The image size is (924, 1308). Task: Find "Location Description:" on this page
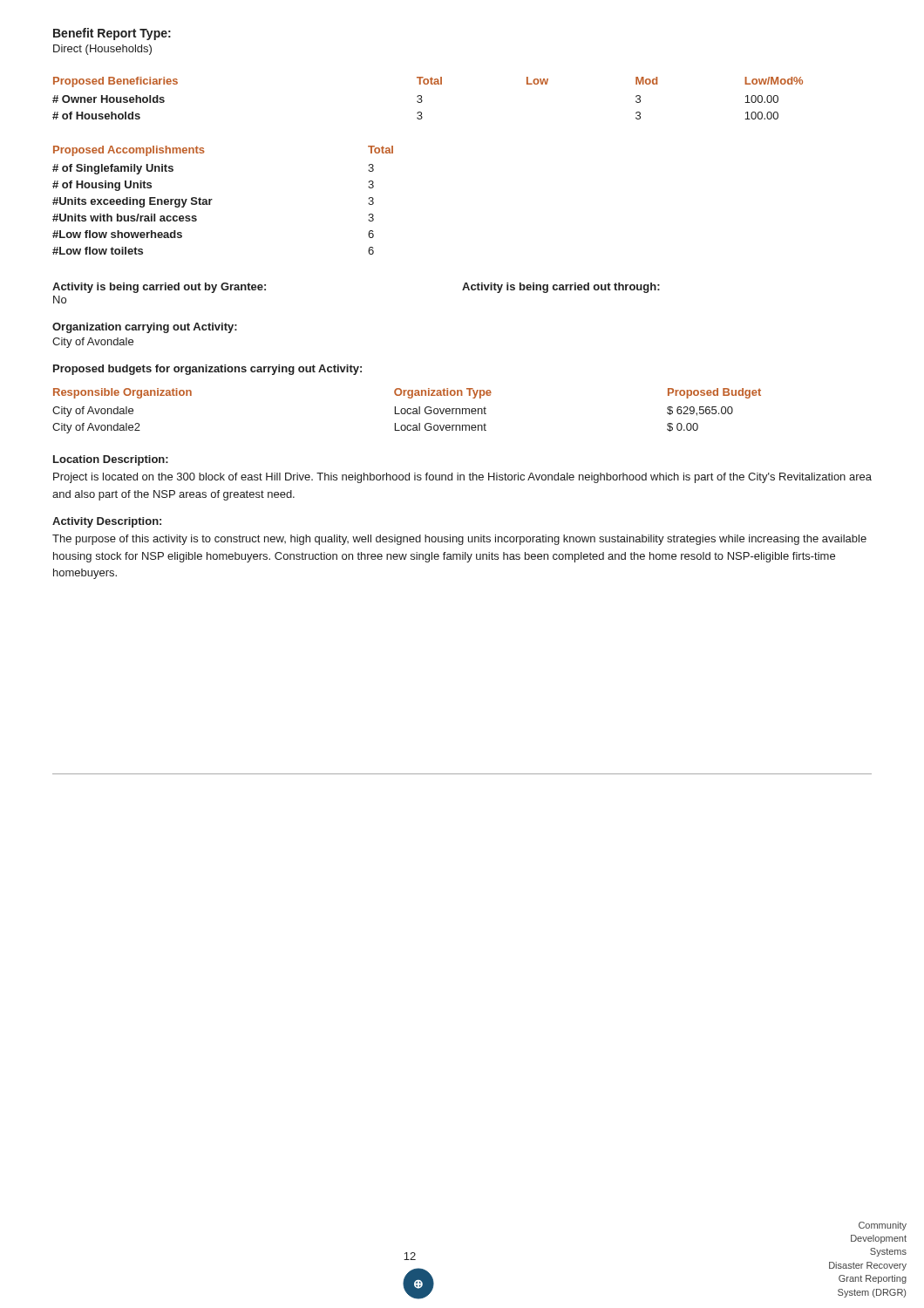click(111, 459)
